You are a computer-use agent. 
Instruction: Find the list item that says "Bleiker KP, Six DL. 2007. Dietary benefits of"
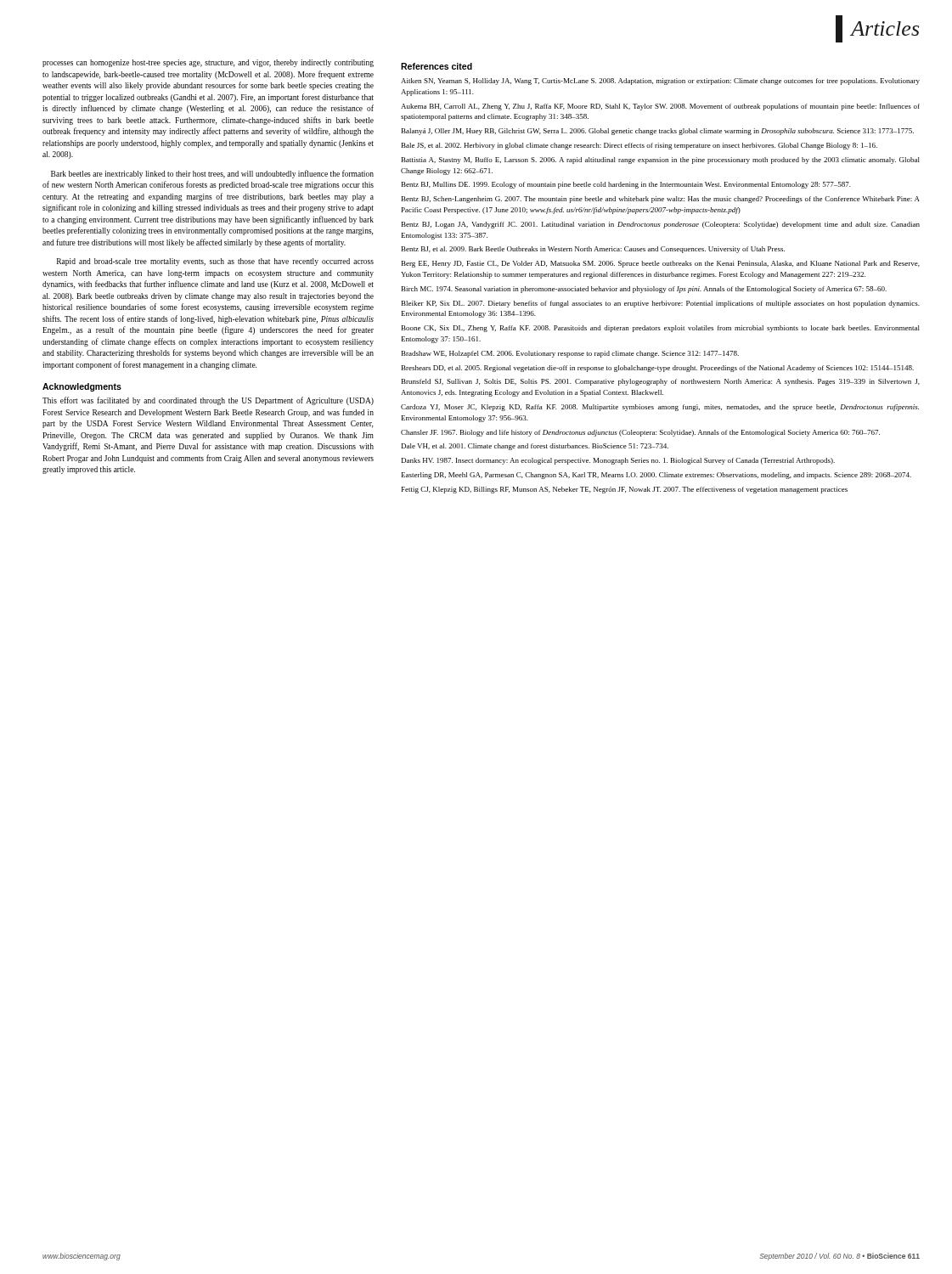(660, 308)
